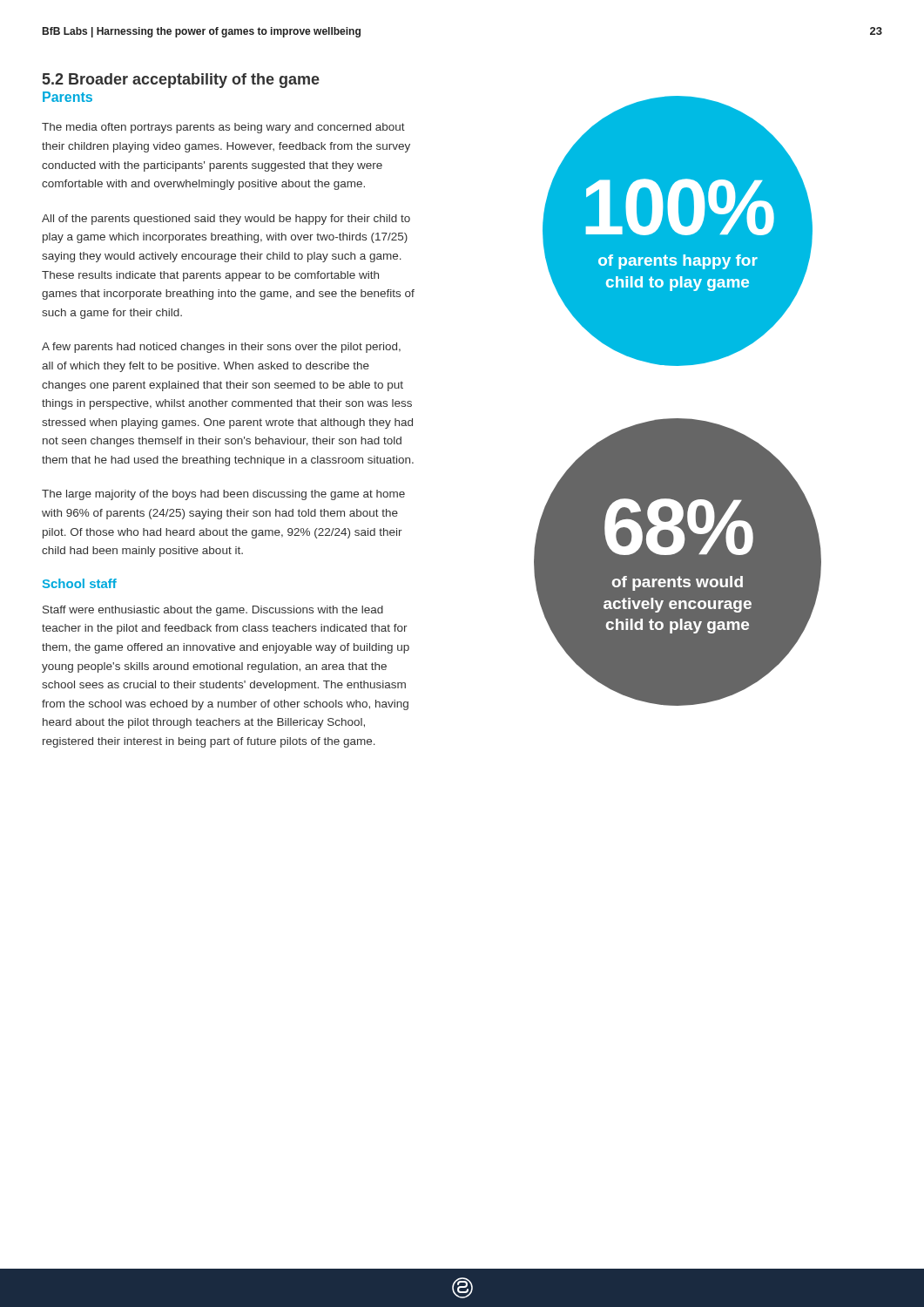The height and width of the screenshot is (1307, 924).
Task: Point to the block beginning "All of the"
Action: coord(228,265)
